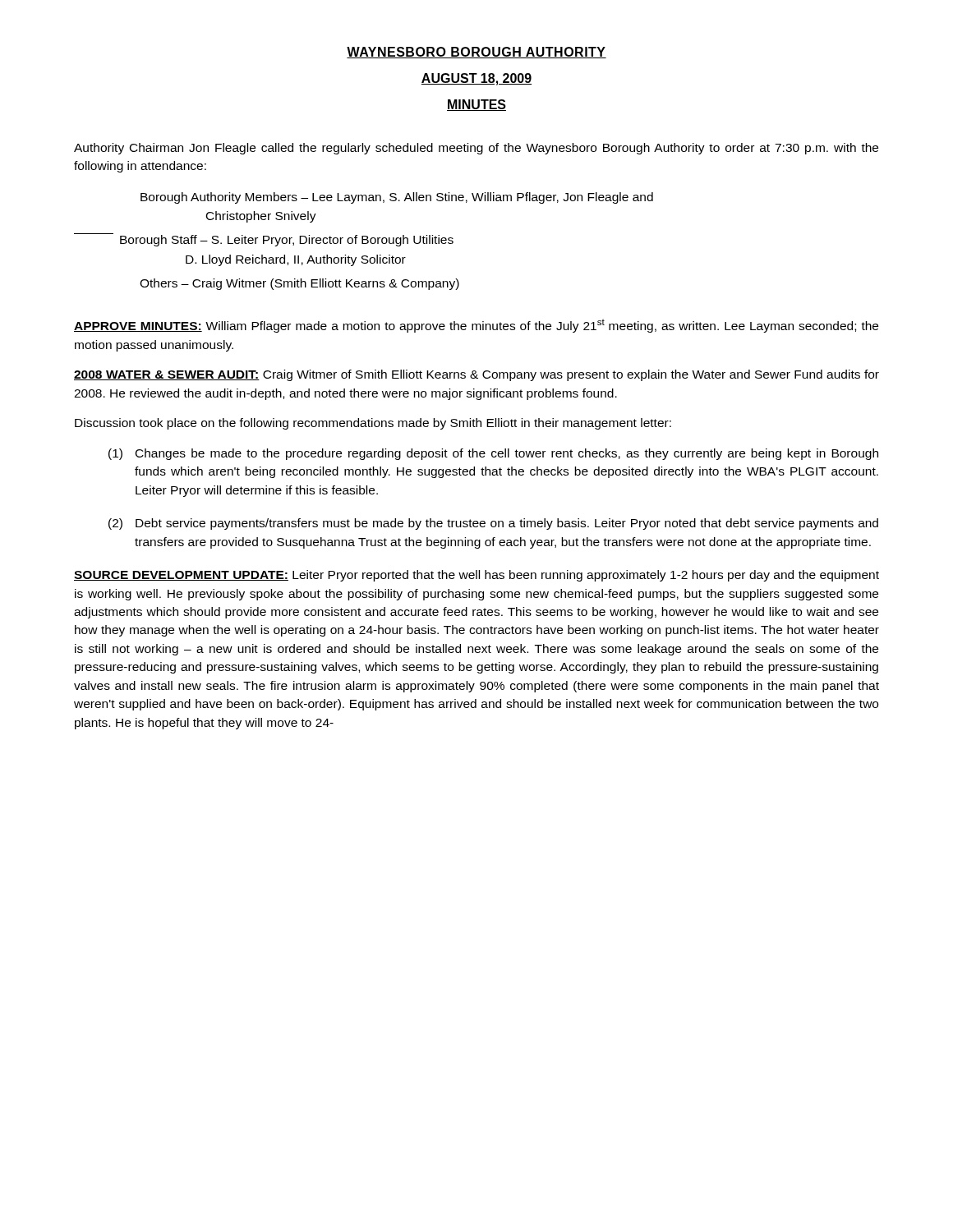Find the passage starting "WAYNESBORO BOROUGH AUTHORITY"
Screen dimensions: 1232x953
476,53
